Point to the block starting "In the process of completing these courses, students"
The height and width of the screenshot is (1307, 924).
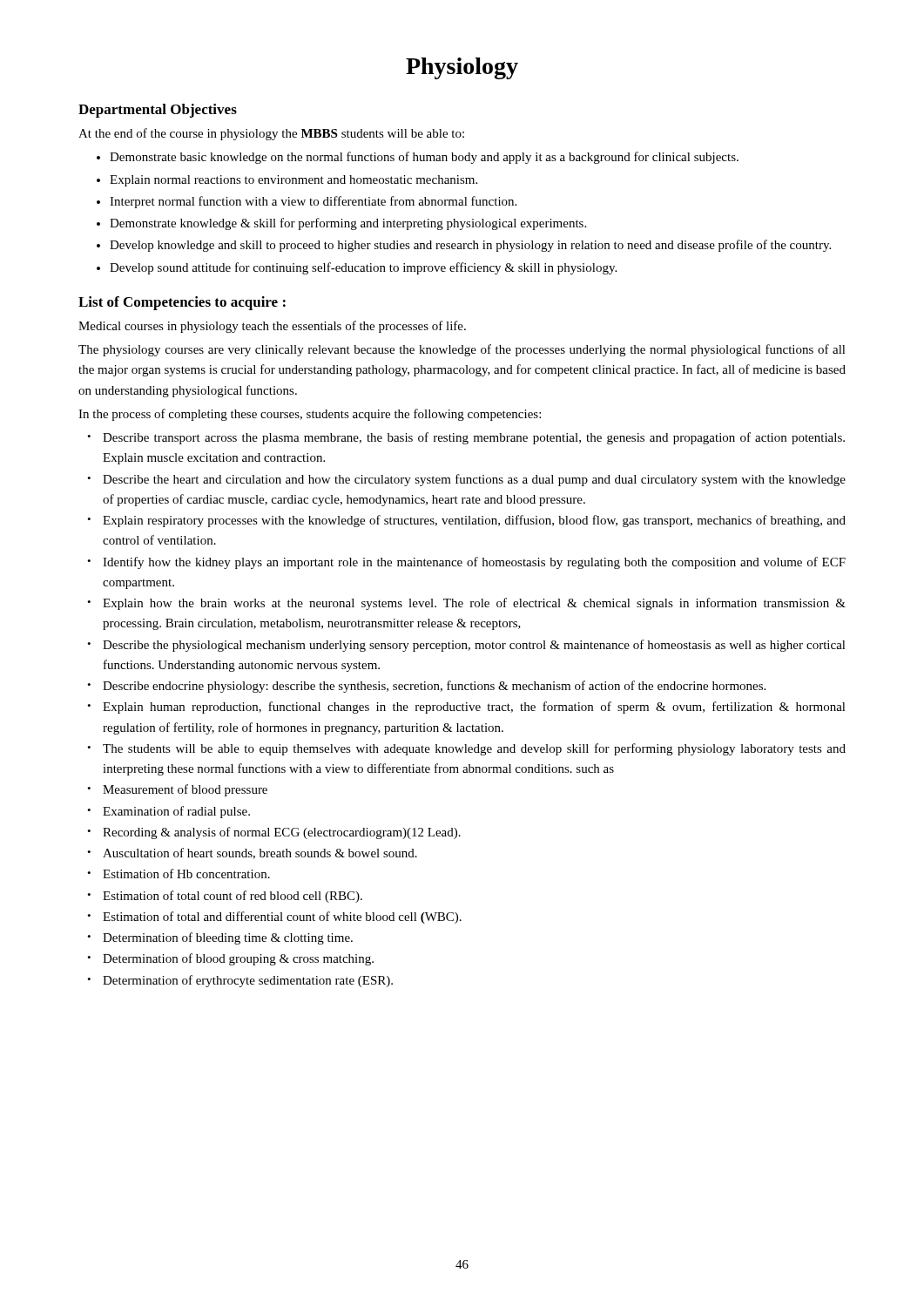coord(462,414)
